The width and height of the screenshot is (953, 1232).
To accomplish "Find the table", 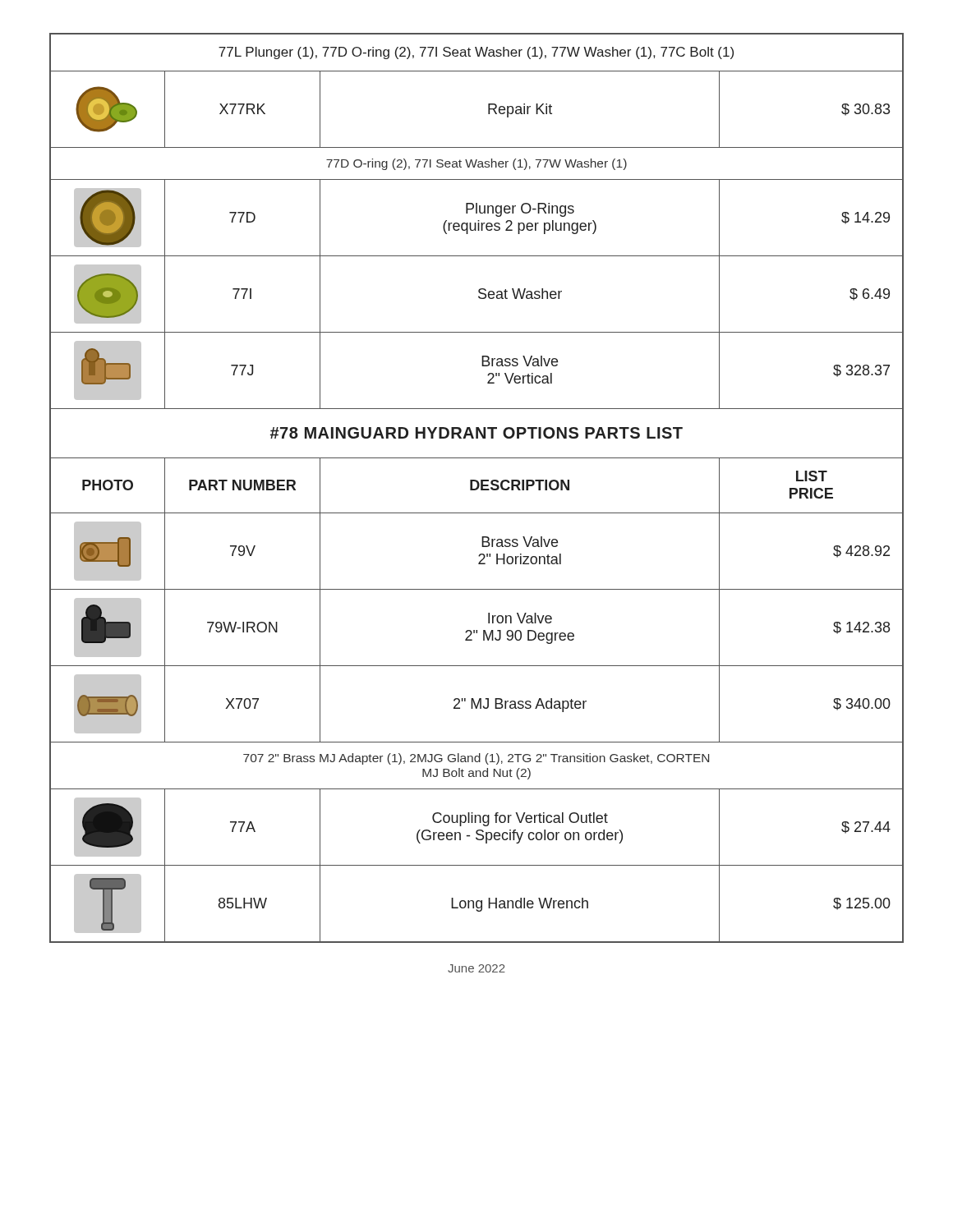I will coord(476,488).
